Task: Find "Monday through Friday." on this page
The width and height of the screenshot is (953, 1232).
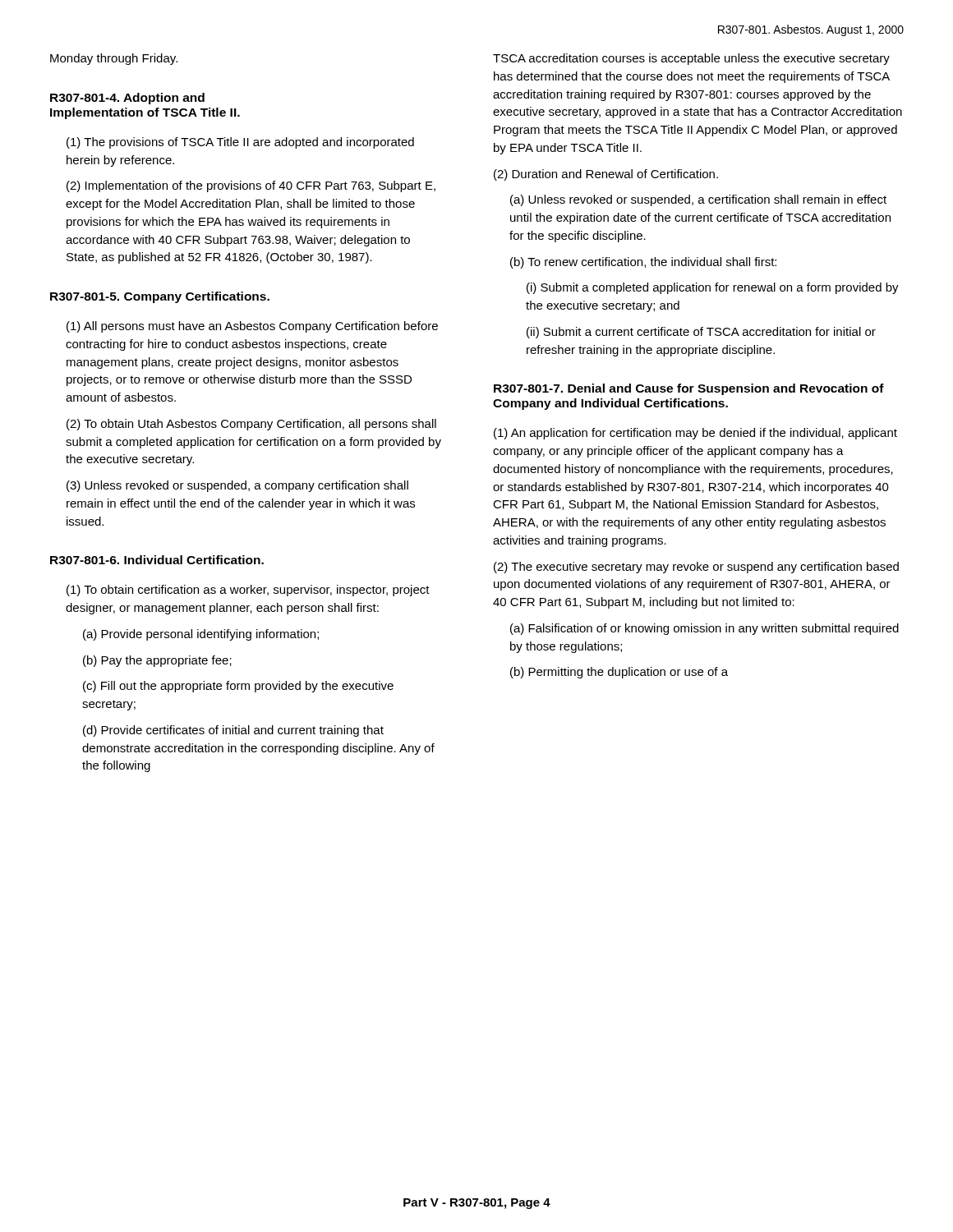Action: tap(114, 58)
